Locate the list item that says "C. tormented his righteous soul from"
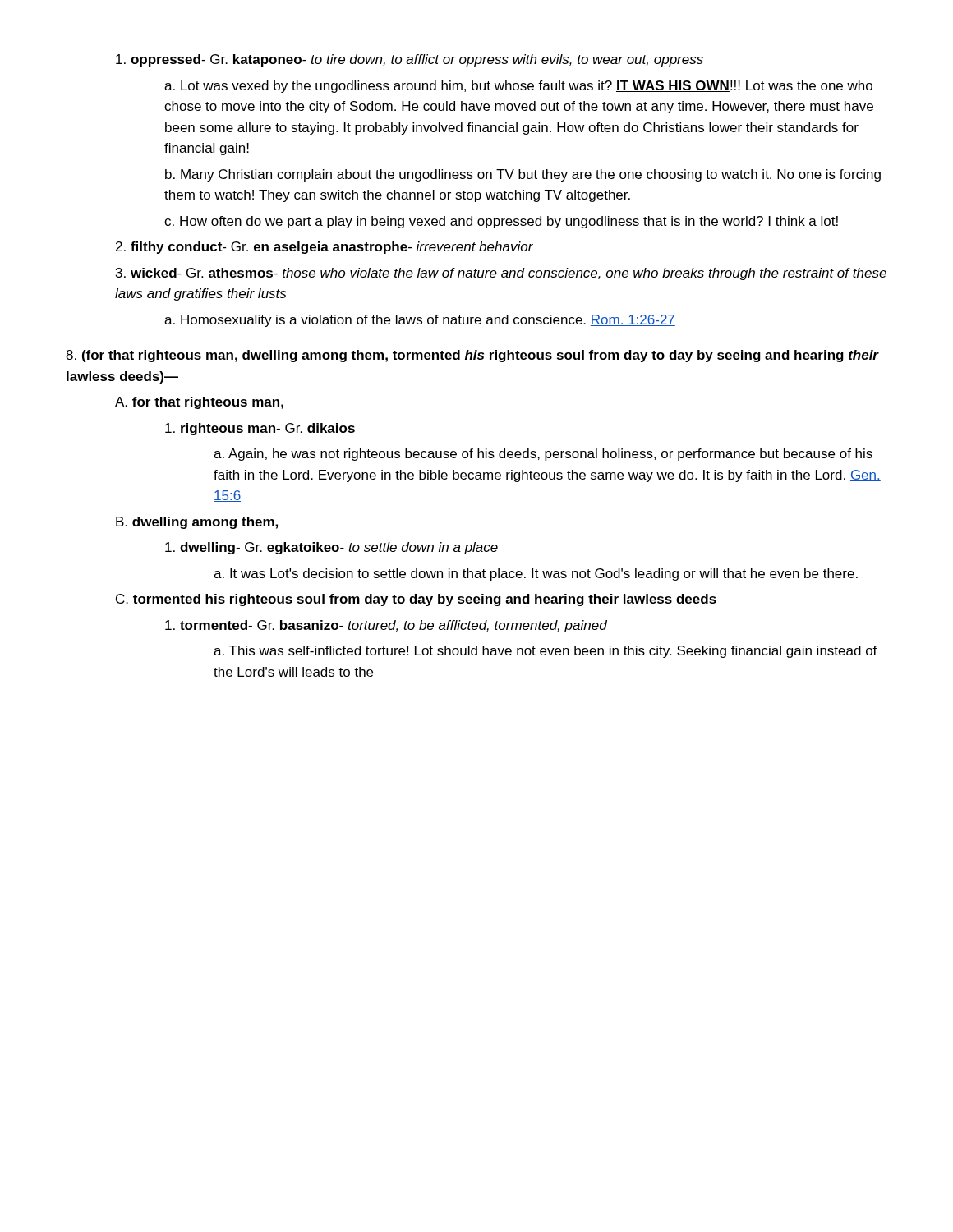This screenshot has width=953, height=1232. pyautogui.click(x=416, y=599)
